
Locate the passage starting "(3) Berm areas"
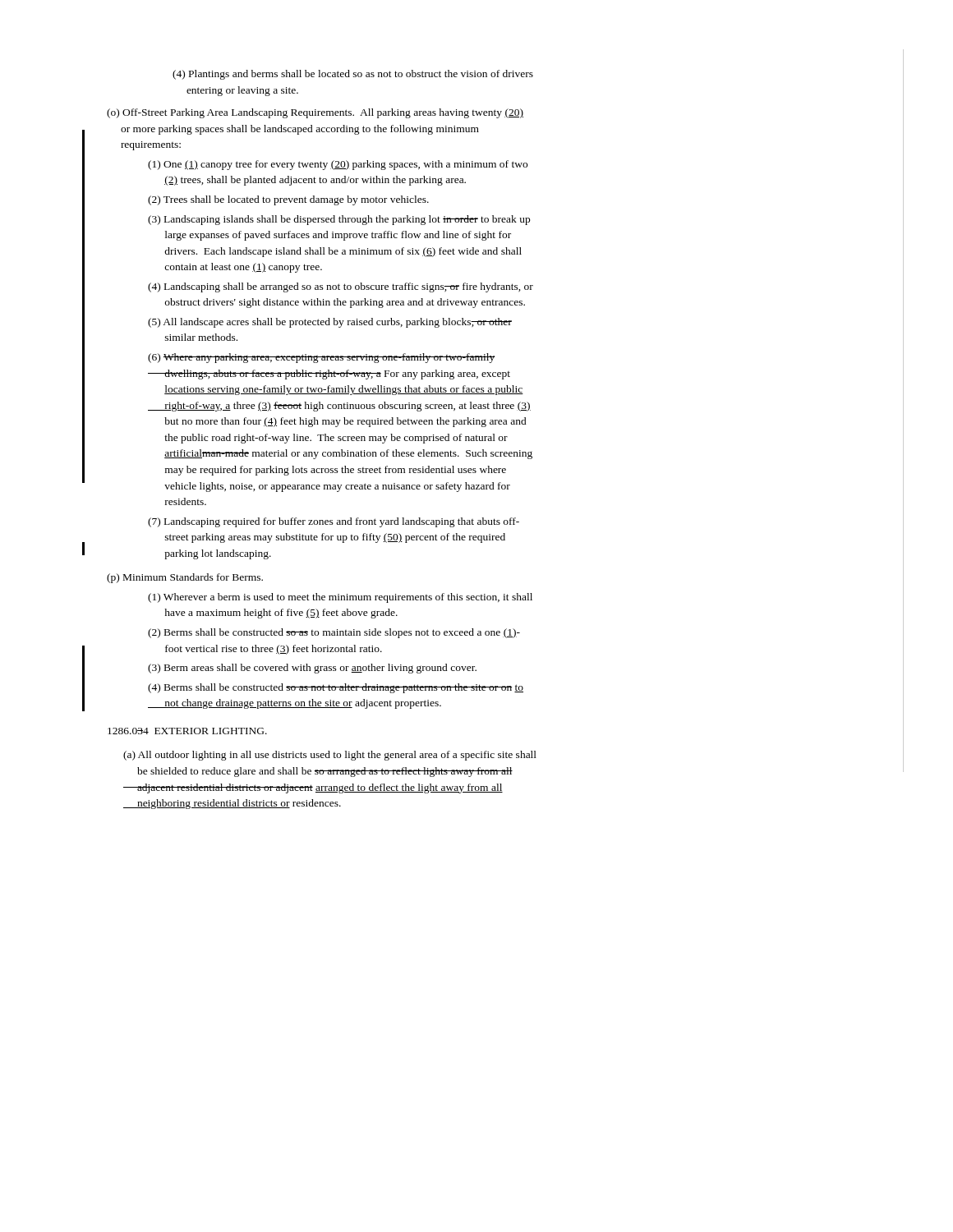[312, 669]
